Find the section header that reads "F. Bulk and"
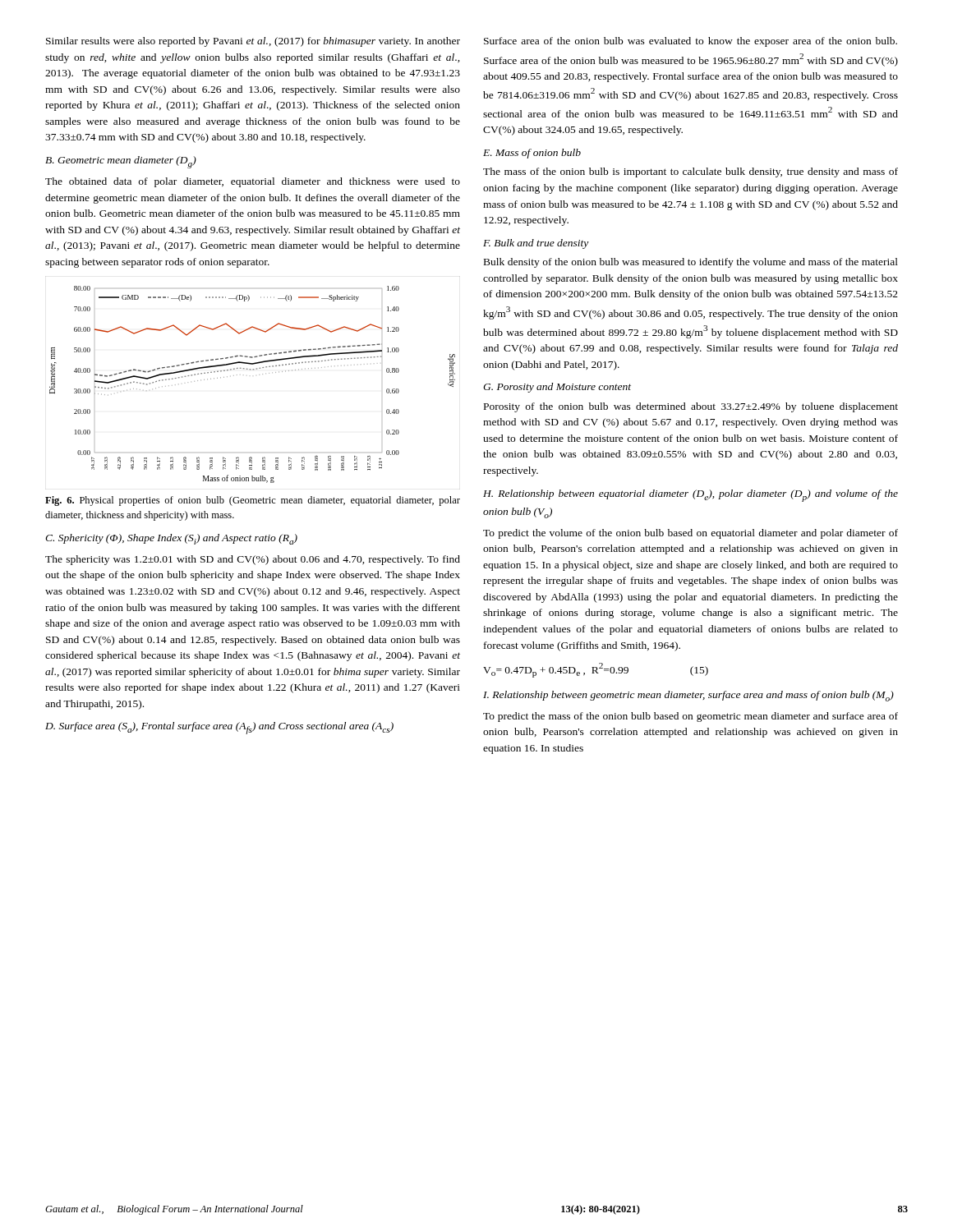Image resolution: width=953 pixels, height=1232 pixels. [x=536, y=244]
